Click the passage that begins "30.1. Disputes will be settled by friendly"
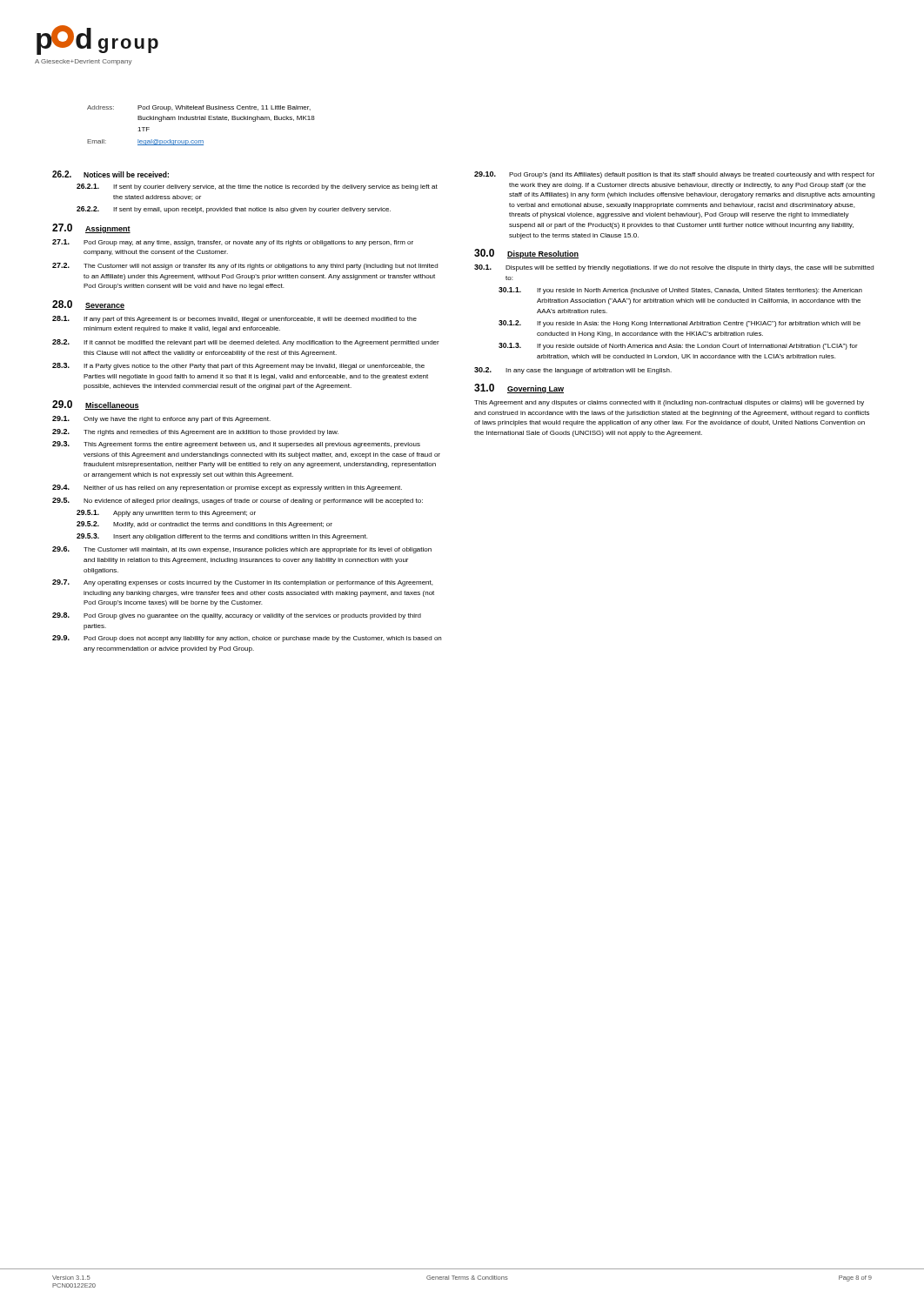 click(x=675, y=273)
